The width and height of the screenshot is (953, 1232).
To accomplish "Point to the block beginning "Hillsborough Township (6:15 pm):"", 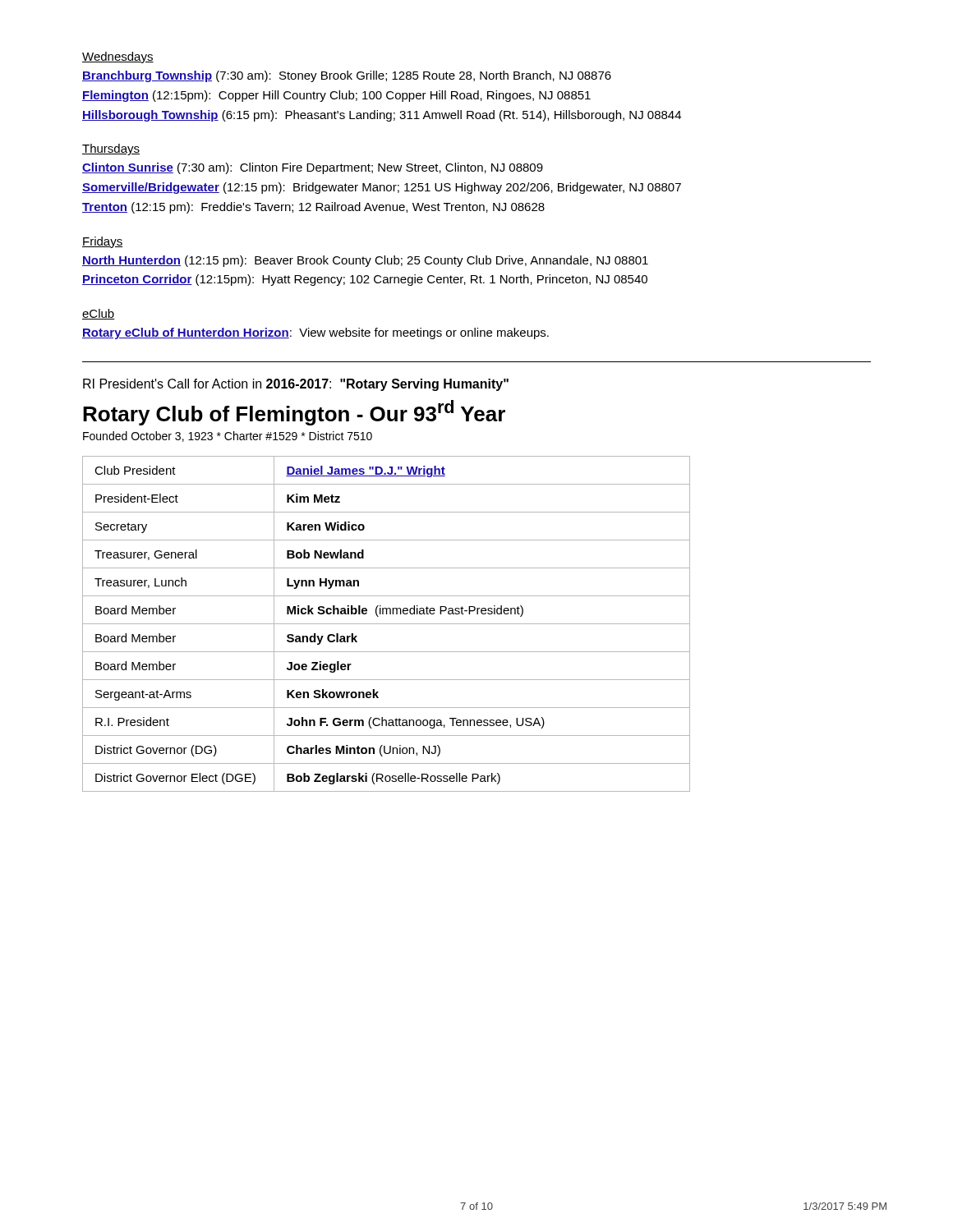I will [x=382, y=114].
